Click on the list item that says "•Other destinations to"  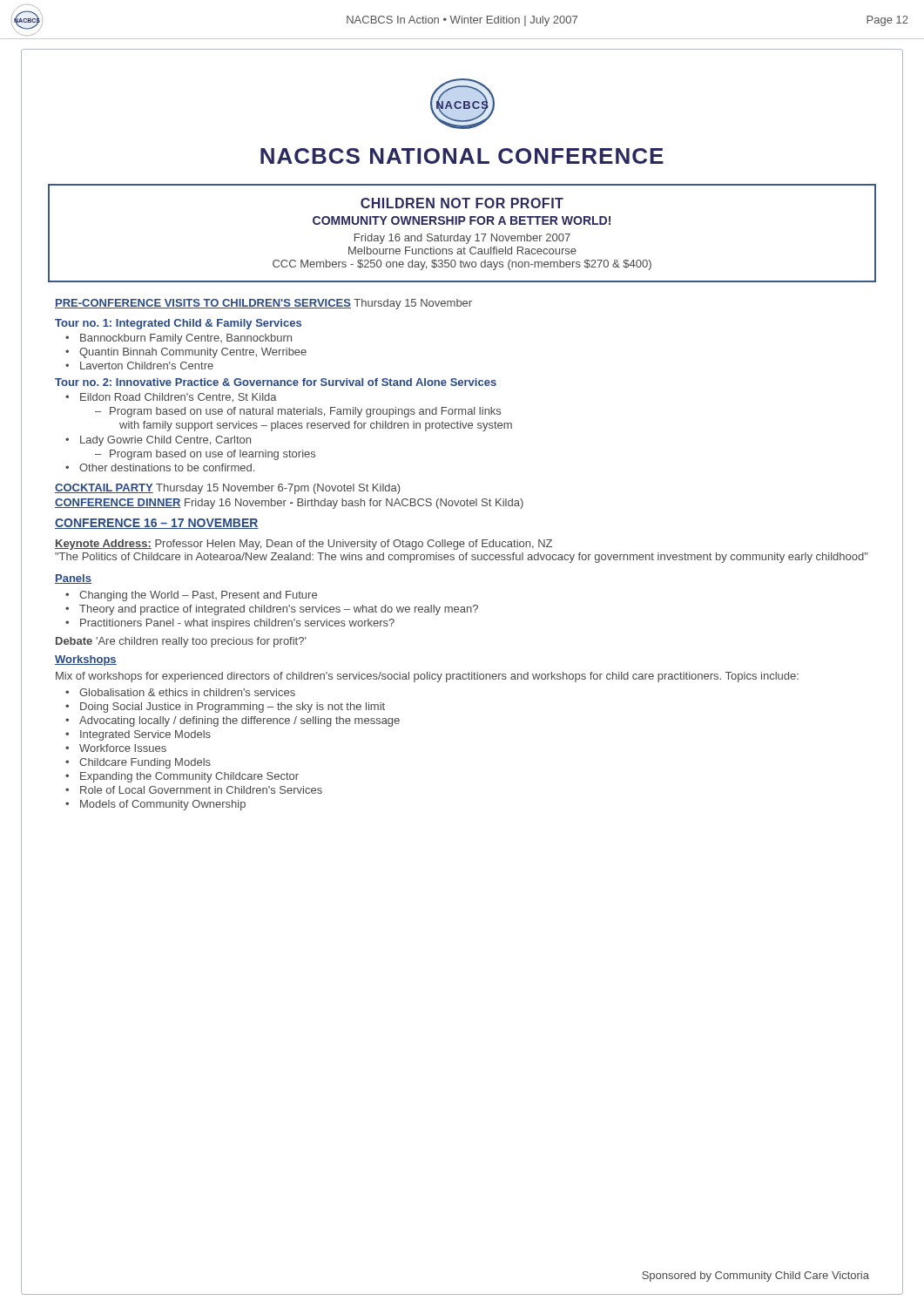coord(160,468)
